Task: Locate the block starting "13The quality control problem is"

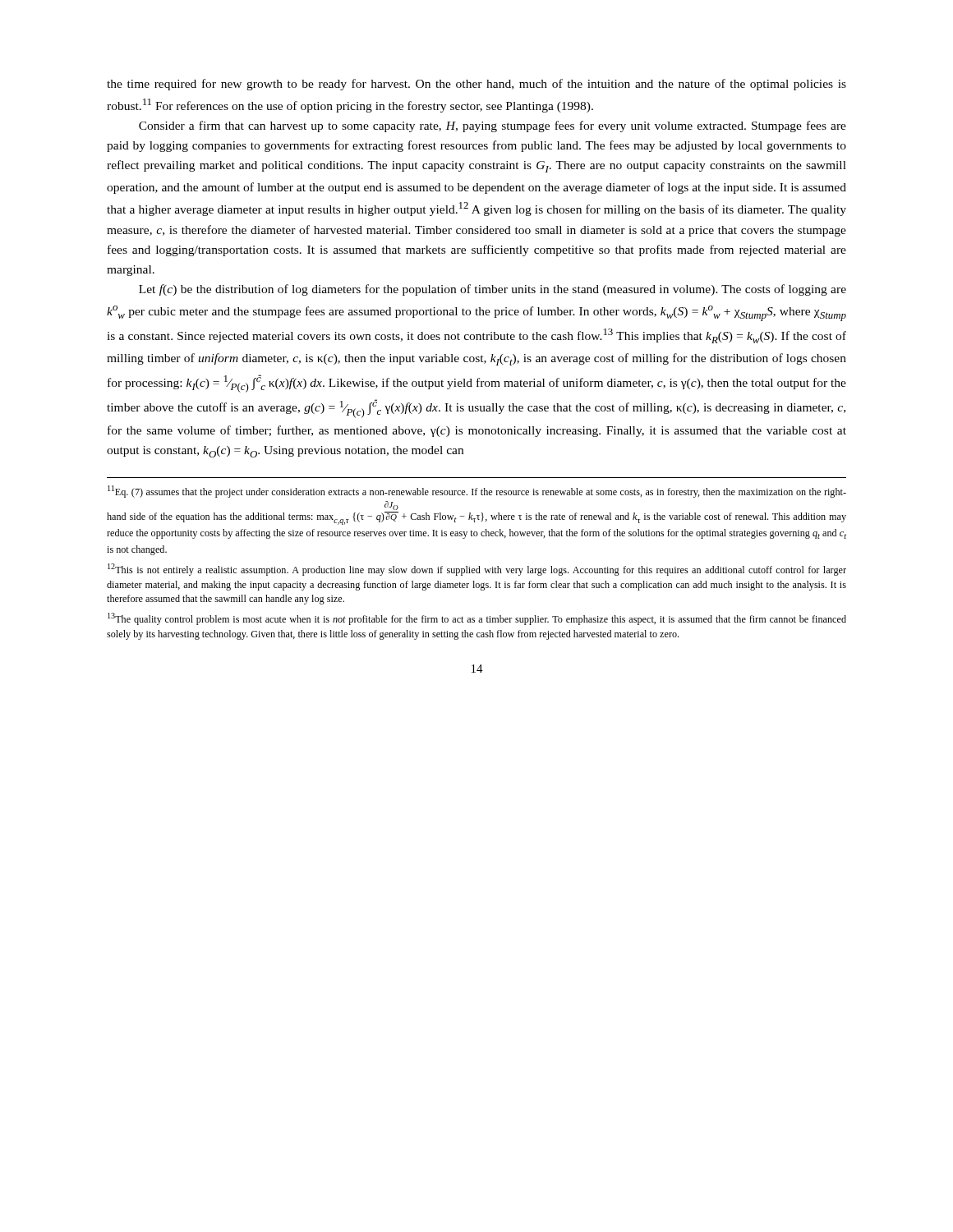Action: click(476, 625)
